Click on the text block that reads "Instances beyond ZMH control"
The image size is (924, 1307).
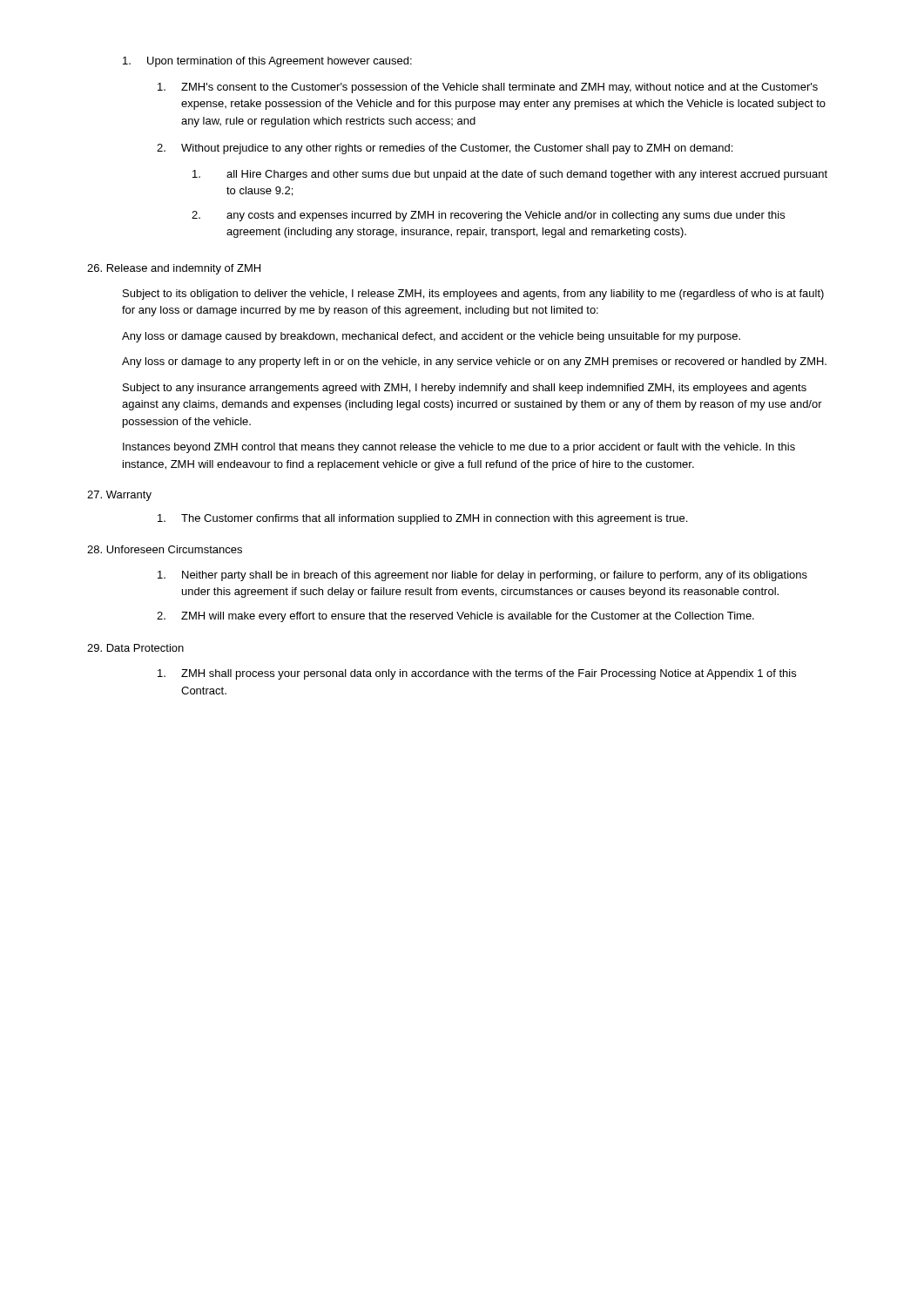[x=459, y=455]
